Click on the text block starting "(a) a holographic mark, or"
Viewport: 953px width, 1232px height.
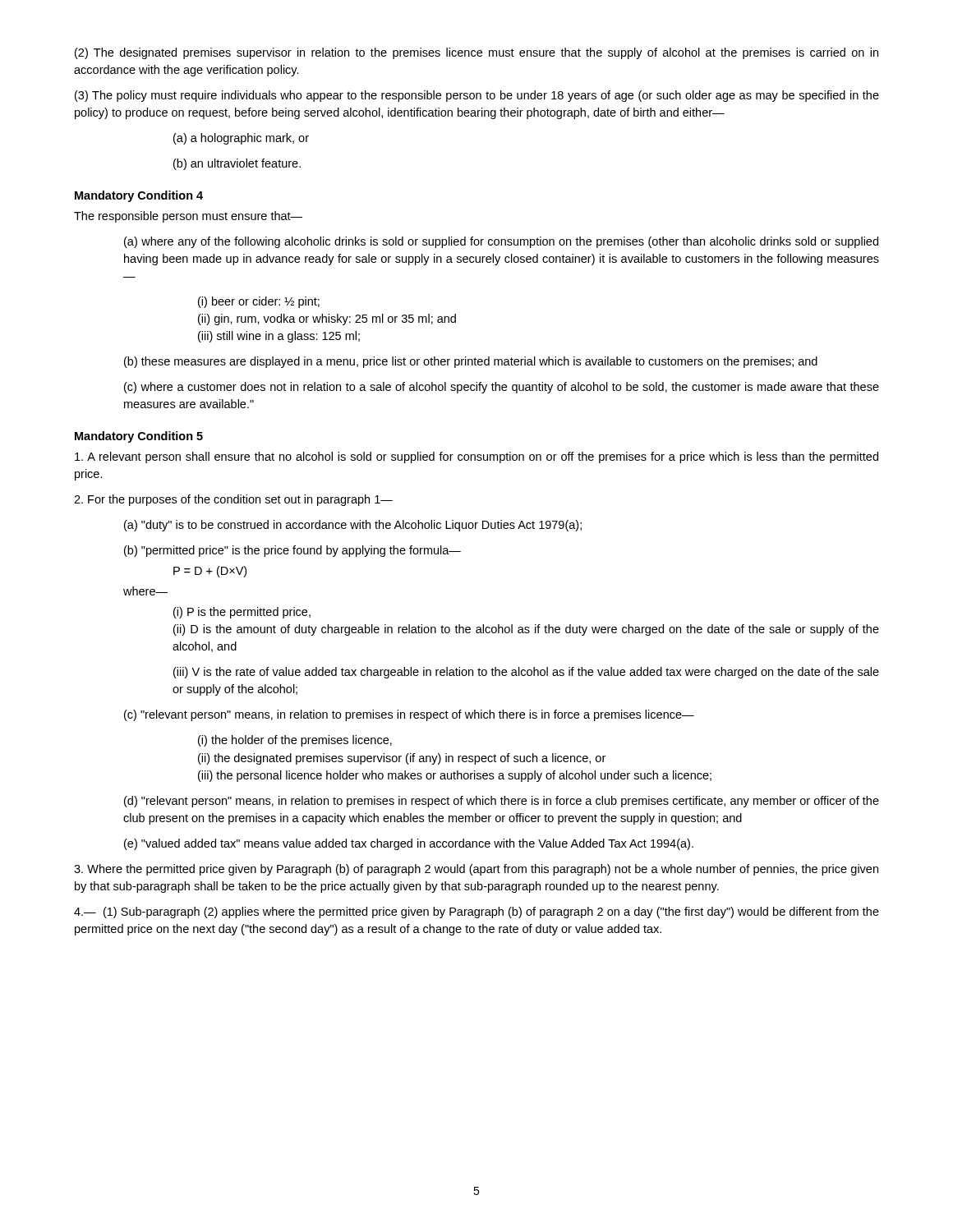241,138
